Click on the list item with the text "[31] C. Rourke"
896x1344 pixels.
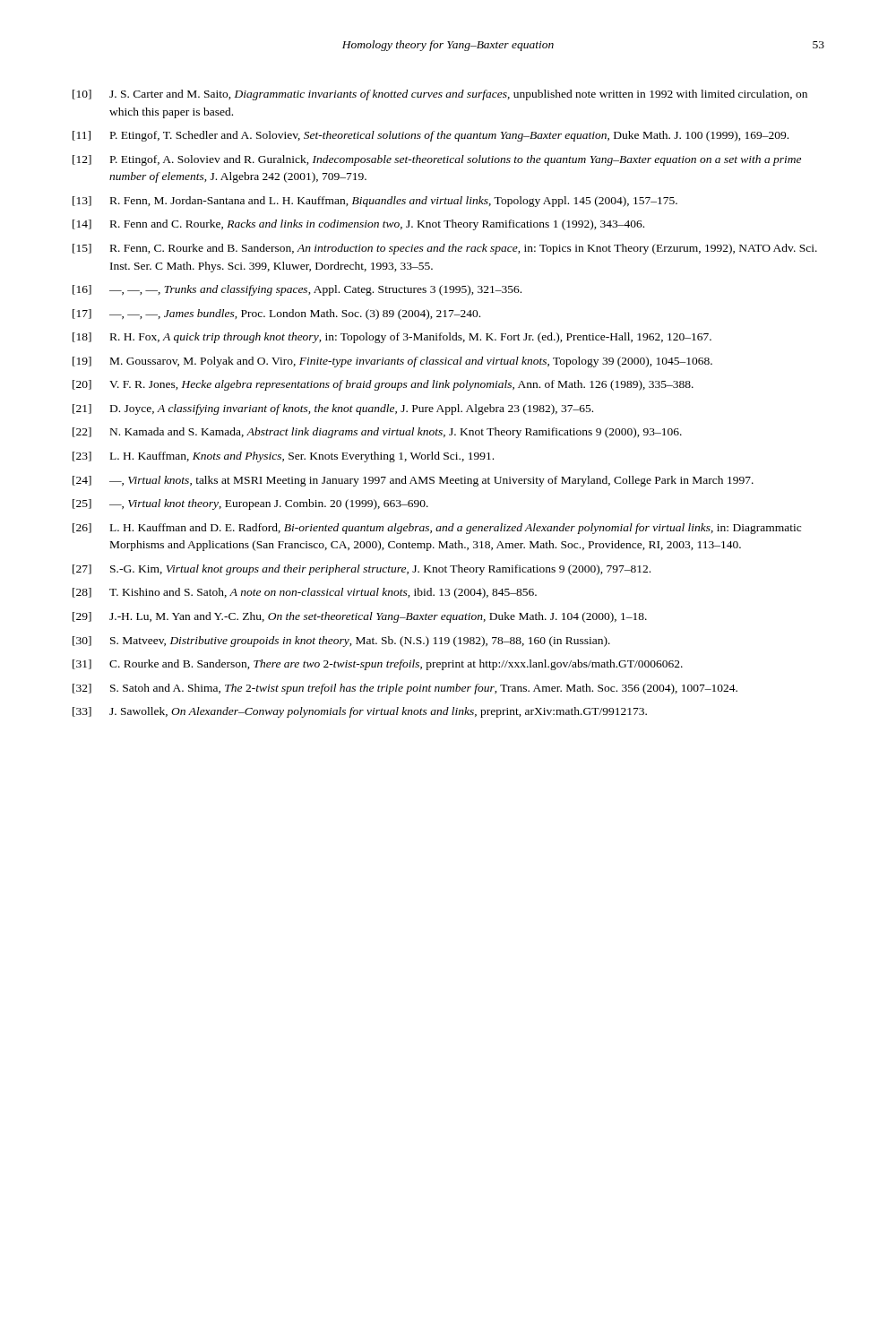tap(448, 664)
